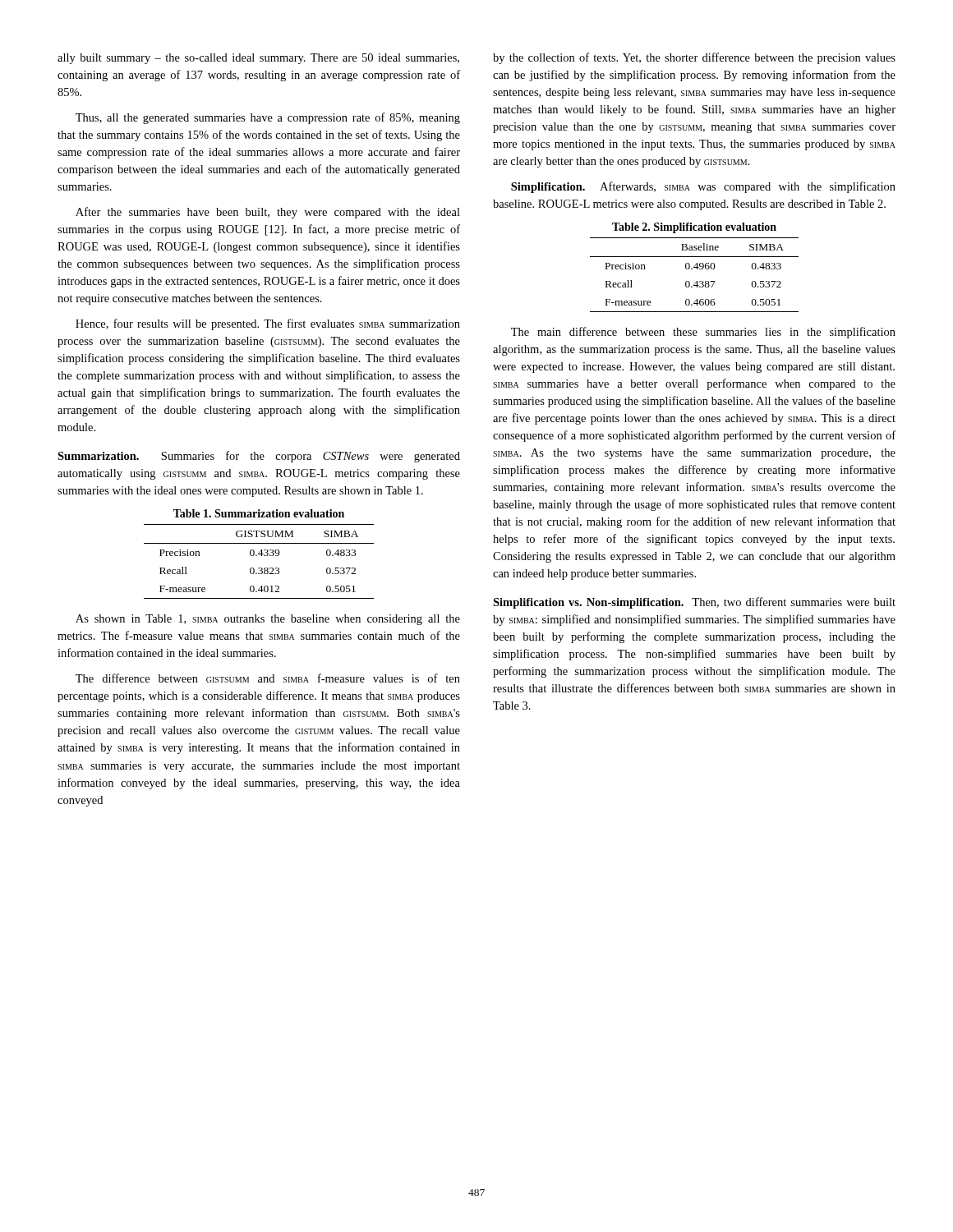Select the text block that reads "As shown in Table"
Image resolution: width=953 pixels, height=1232 pixels.
tap(259, 636)
